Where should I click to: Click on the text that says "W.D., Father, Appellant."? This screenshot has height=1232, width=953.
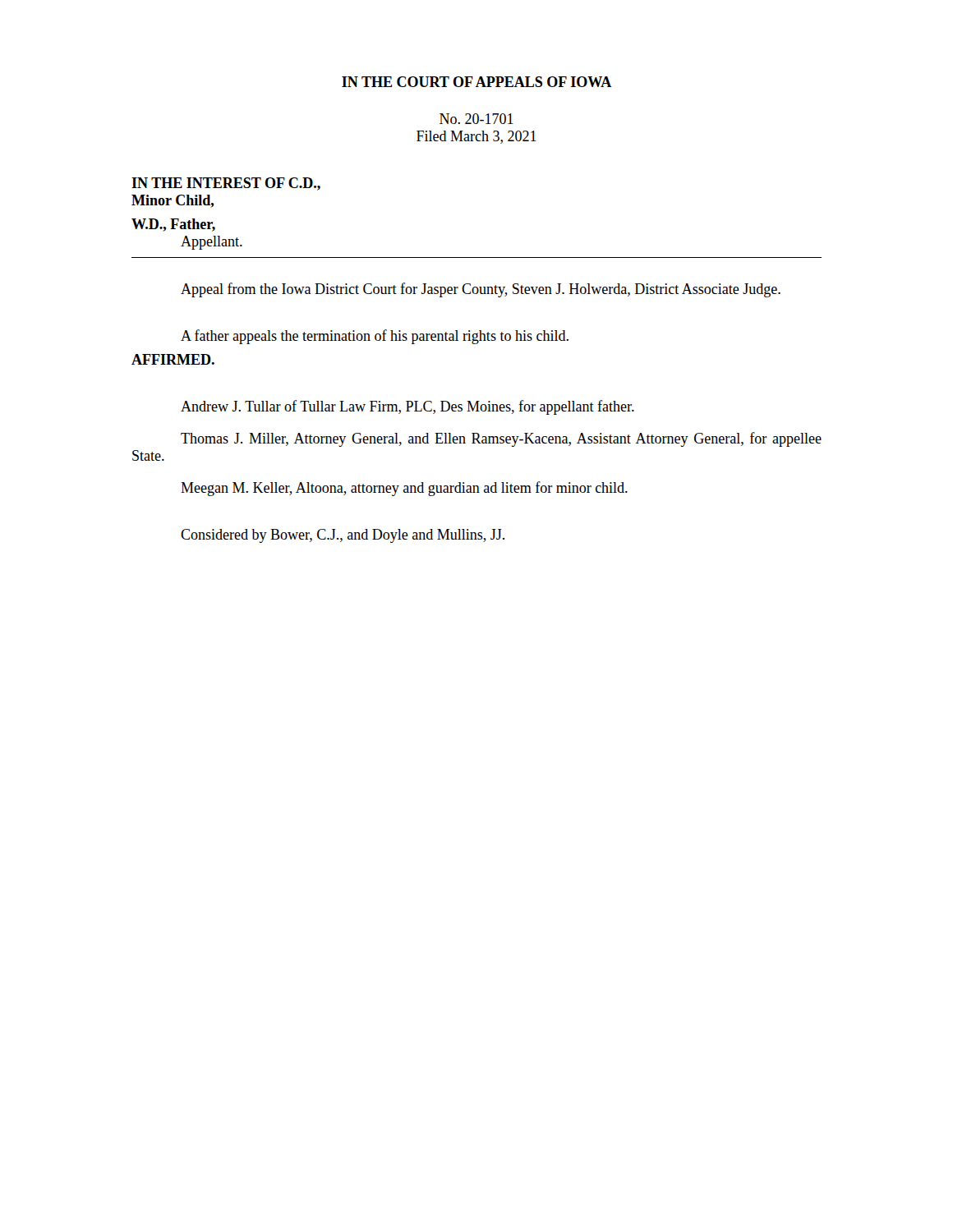[x=187, y=233]
